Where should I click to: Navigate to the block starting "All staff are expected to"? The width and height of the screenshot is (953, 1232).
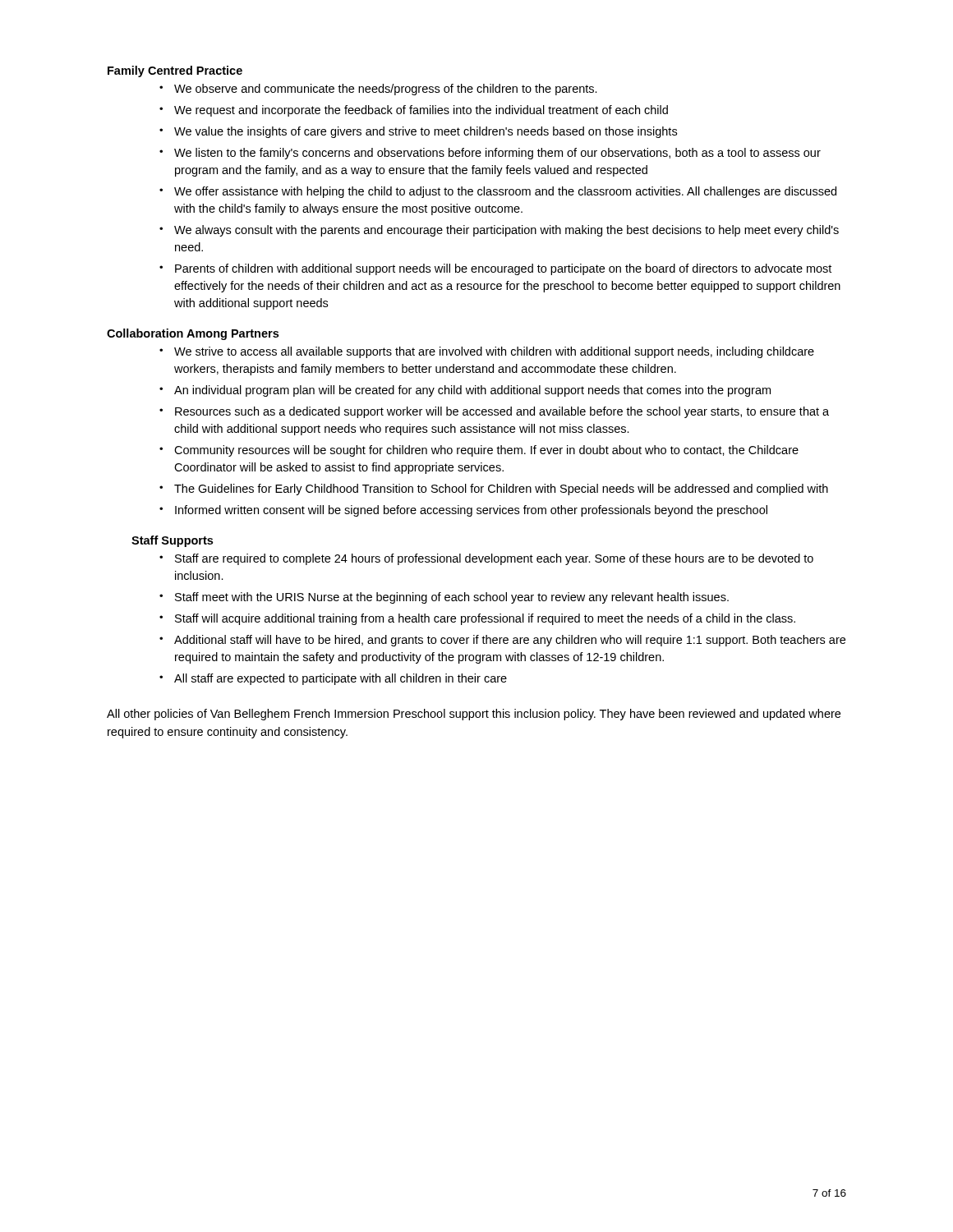[501, 679]
